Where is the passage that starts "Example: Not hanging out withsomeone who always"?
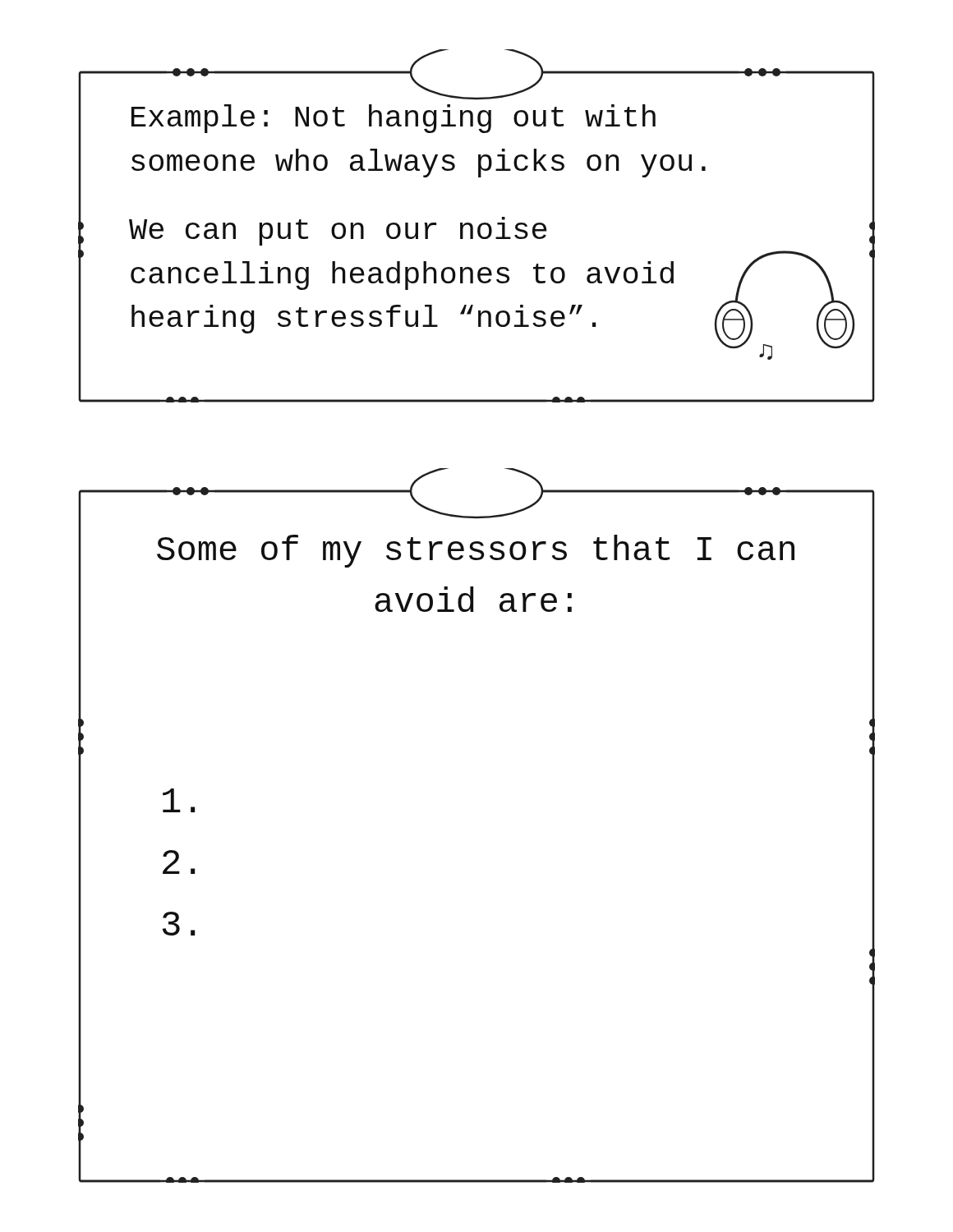Viewport: 953px width, 1232px height. point(421,140)
